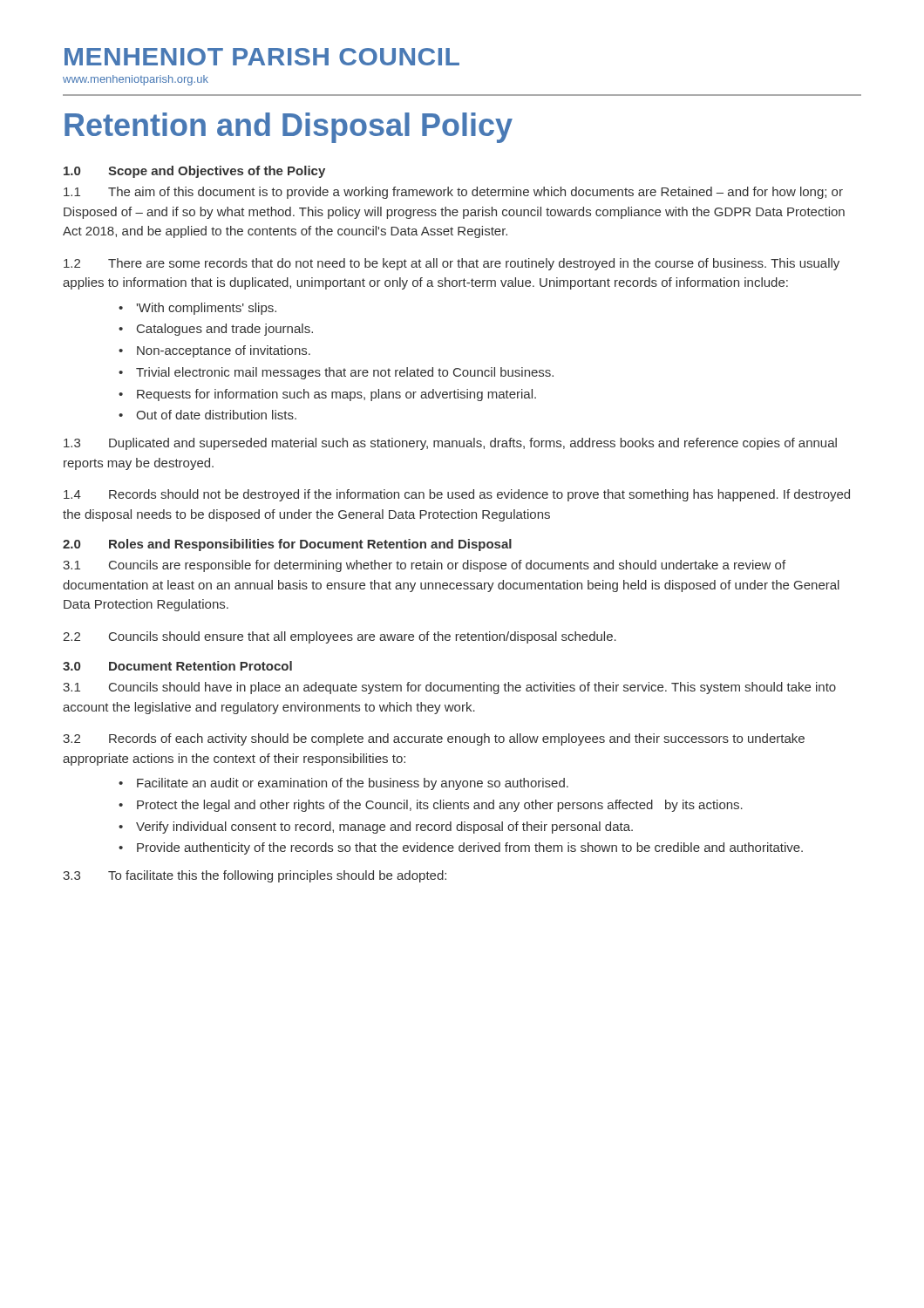Select the block starting "Requests for information such as maps, plans or"
Image resolution: width=924 pixels, height=1308 pixels.
click(337, 393)
